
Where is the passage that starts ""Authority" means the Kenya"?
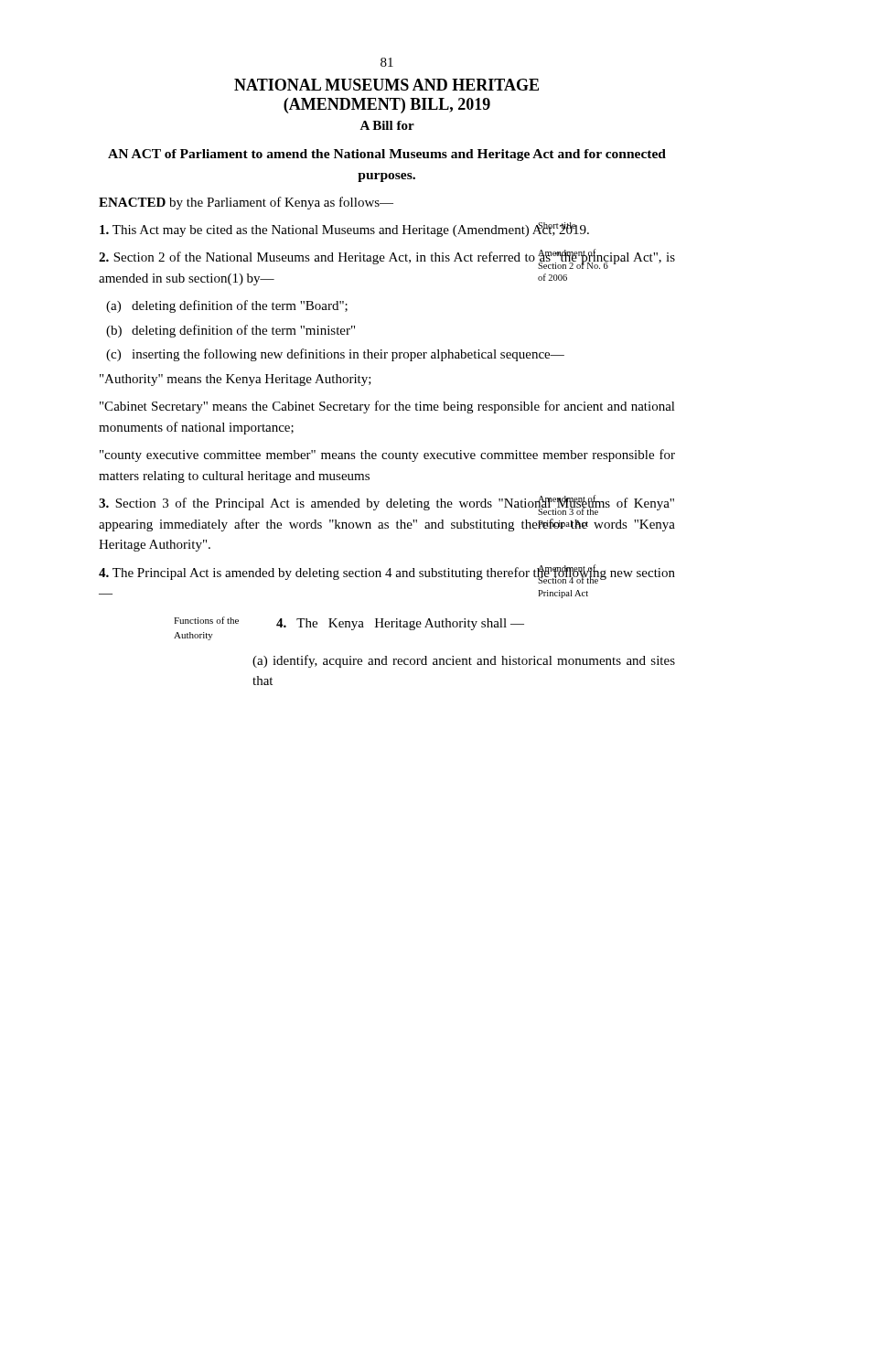(x=235, y=378)
